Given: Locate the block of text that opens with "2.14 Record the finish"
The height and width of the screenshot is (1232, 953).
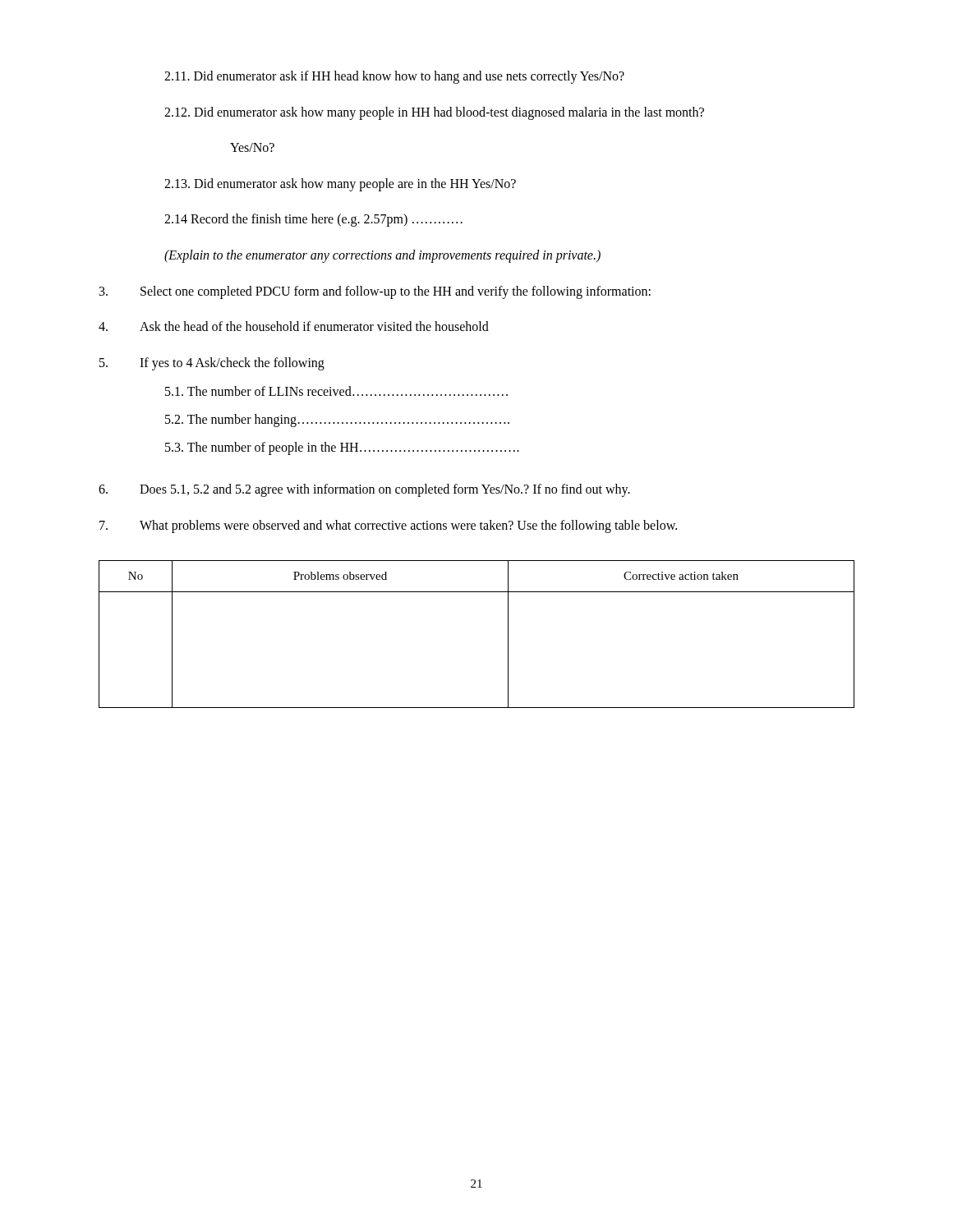Looking at the screenshot, I should (x=314, y=219).
